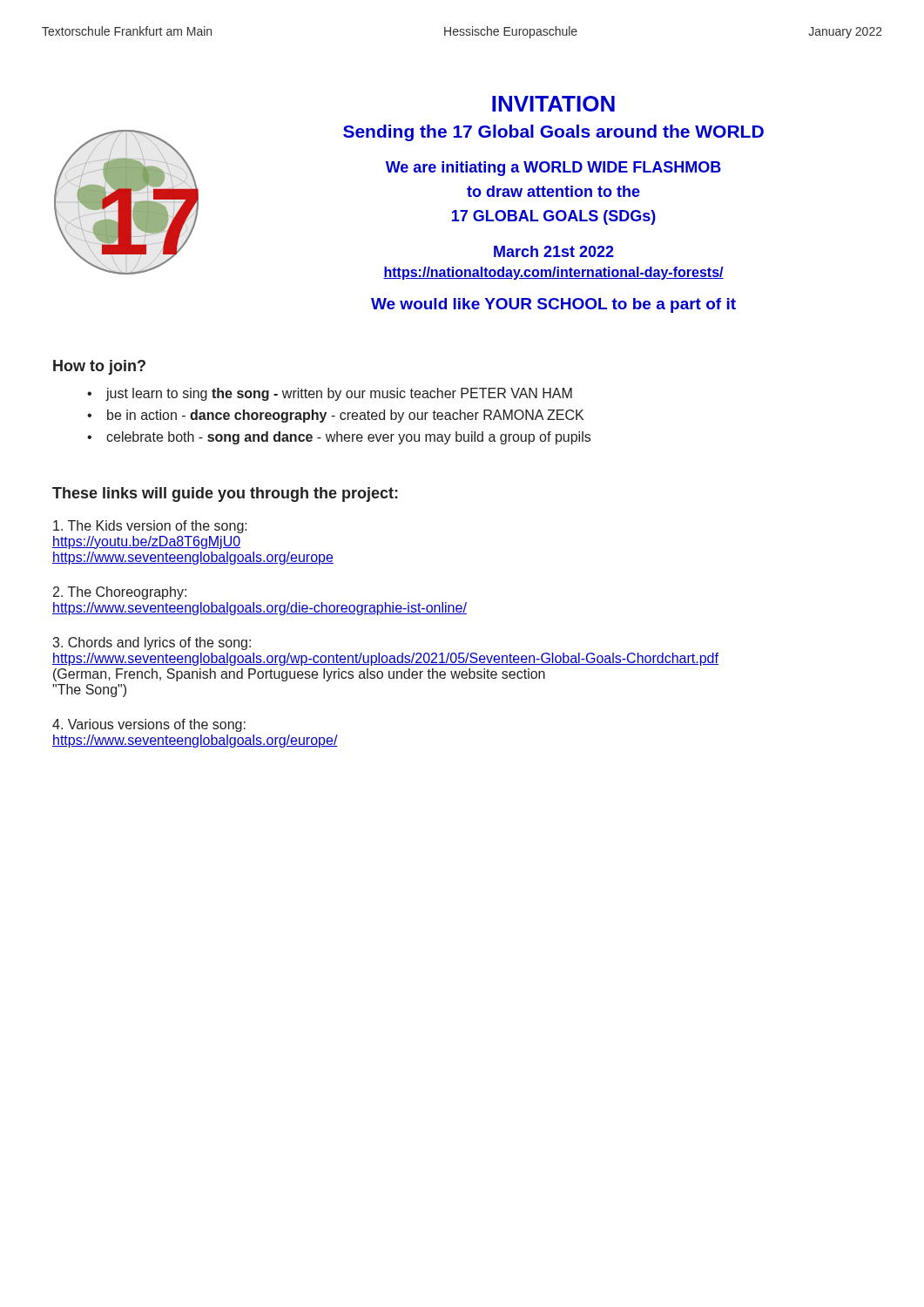Point to the block beginning "• celebrate both - song and dance"
The image size is (924, 1307).
(x=339, y=437)
